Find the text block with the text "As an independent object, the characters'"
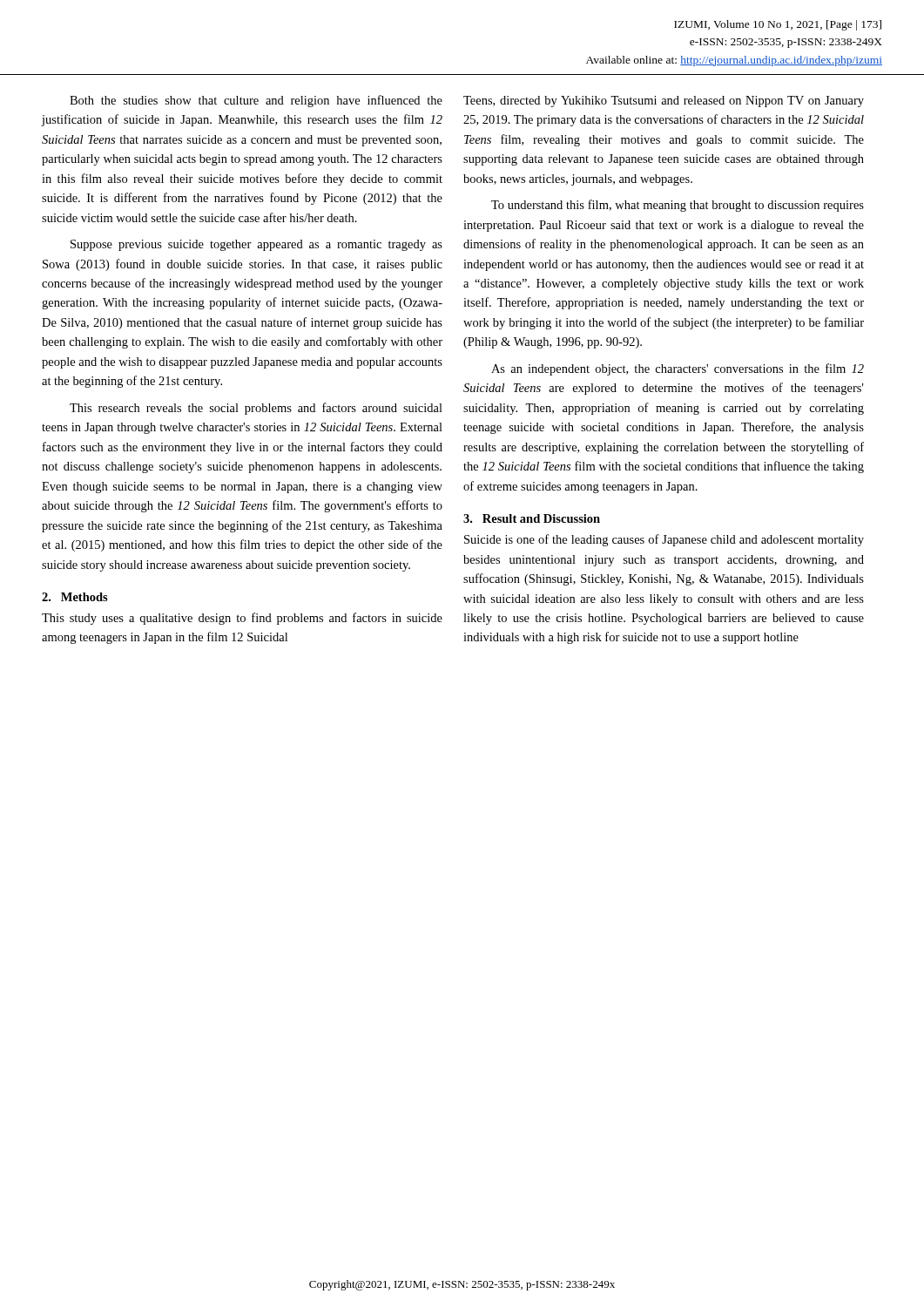Screen dimensions: 1307x924 (664, 427)
